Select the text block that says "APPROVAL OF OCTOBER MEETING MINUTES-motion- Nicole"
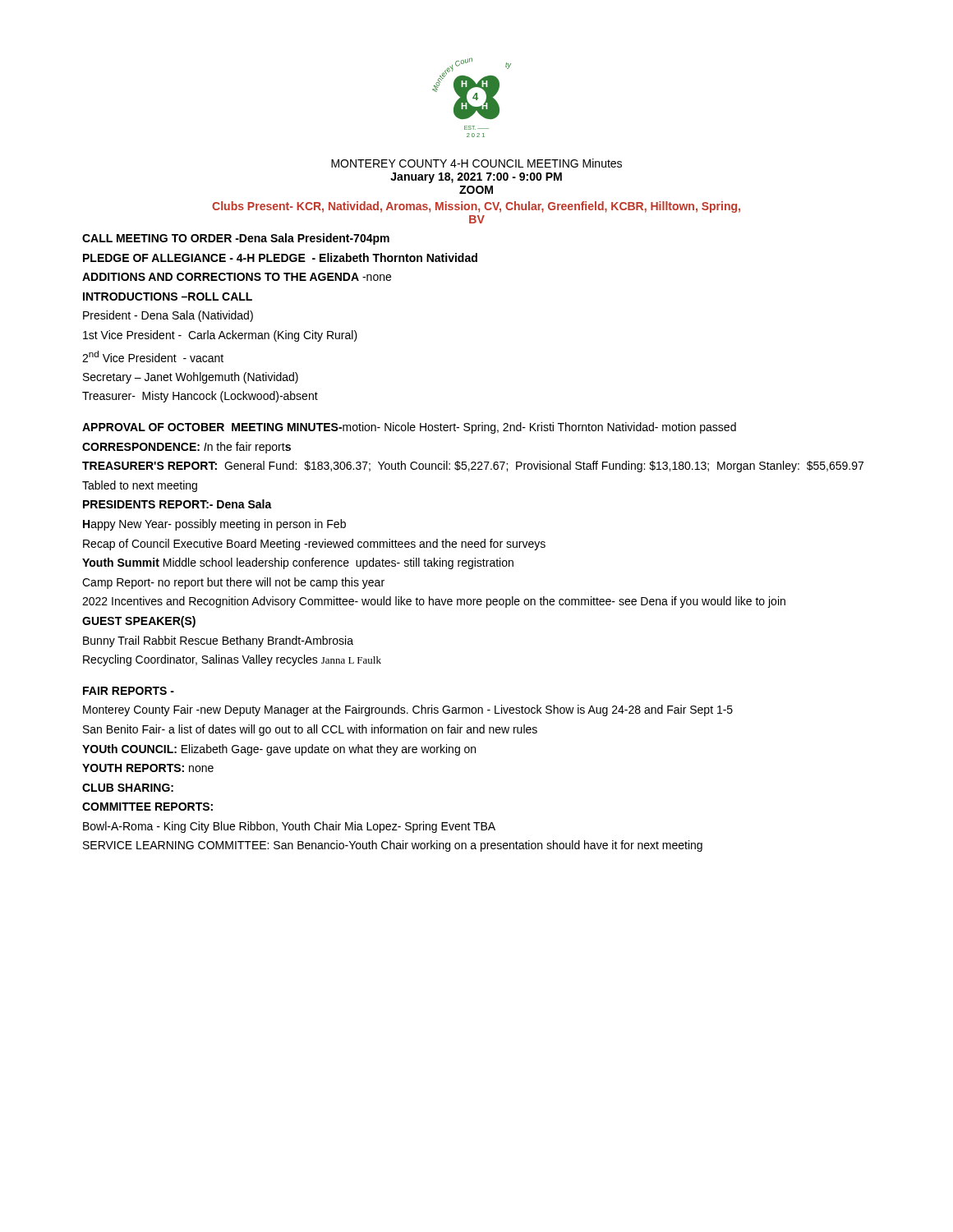Image resolution: width=953 pixels, height=1232 pixels. [476, 544]
